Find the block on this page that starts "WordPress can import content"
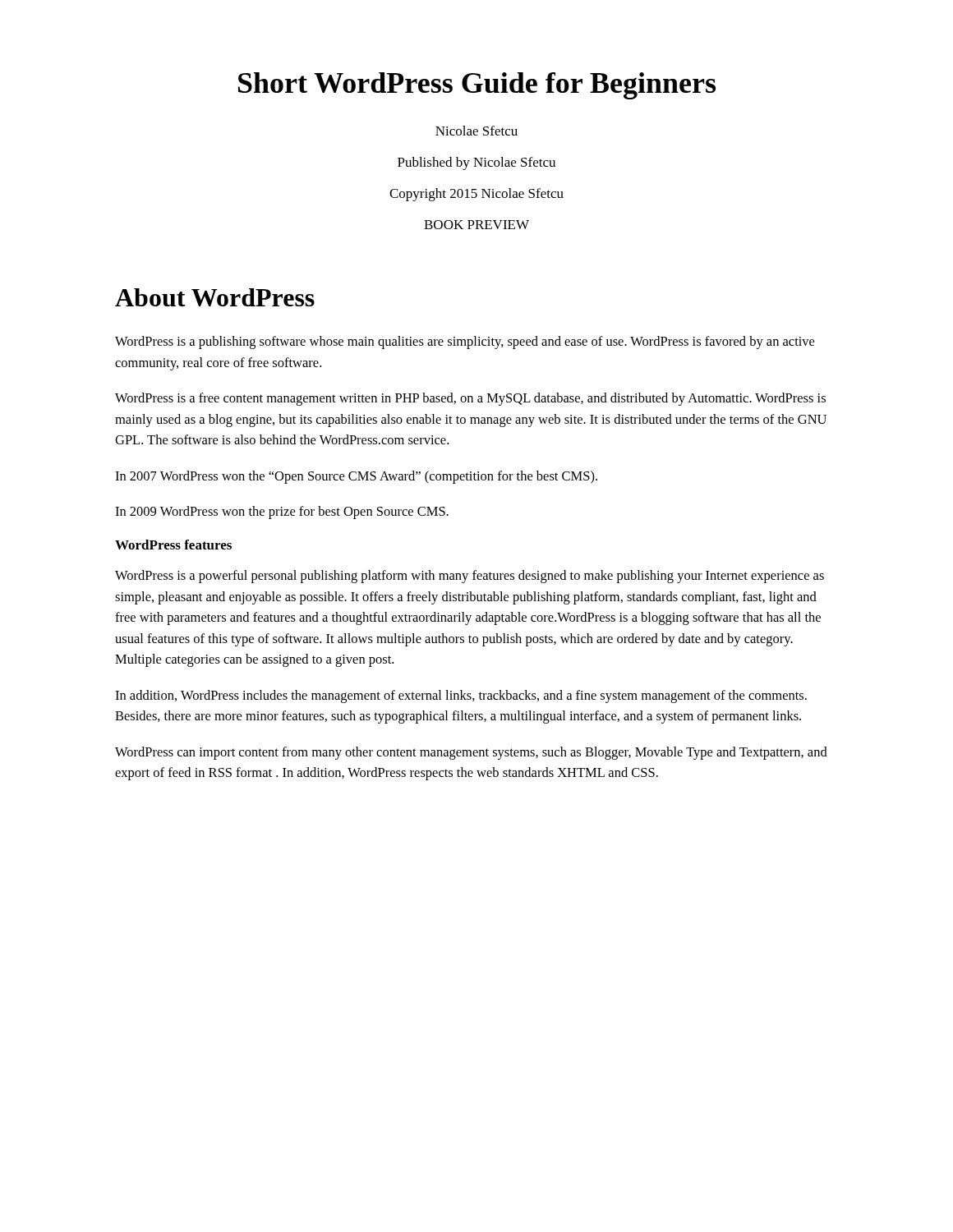This screenshot has height=1232, width=953. coord(471,762)
